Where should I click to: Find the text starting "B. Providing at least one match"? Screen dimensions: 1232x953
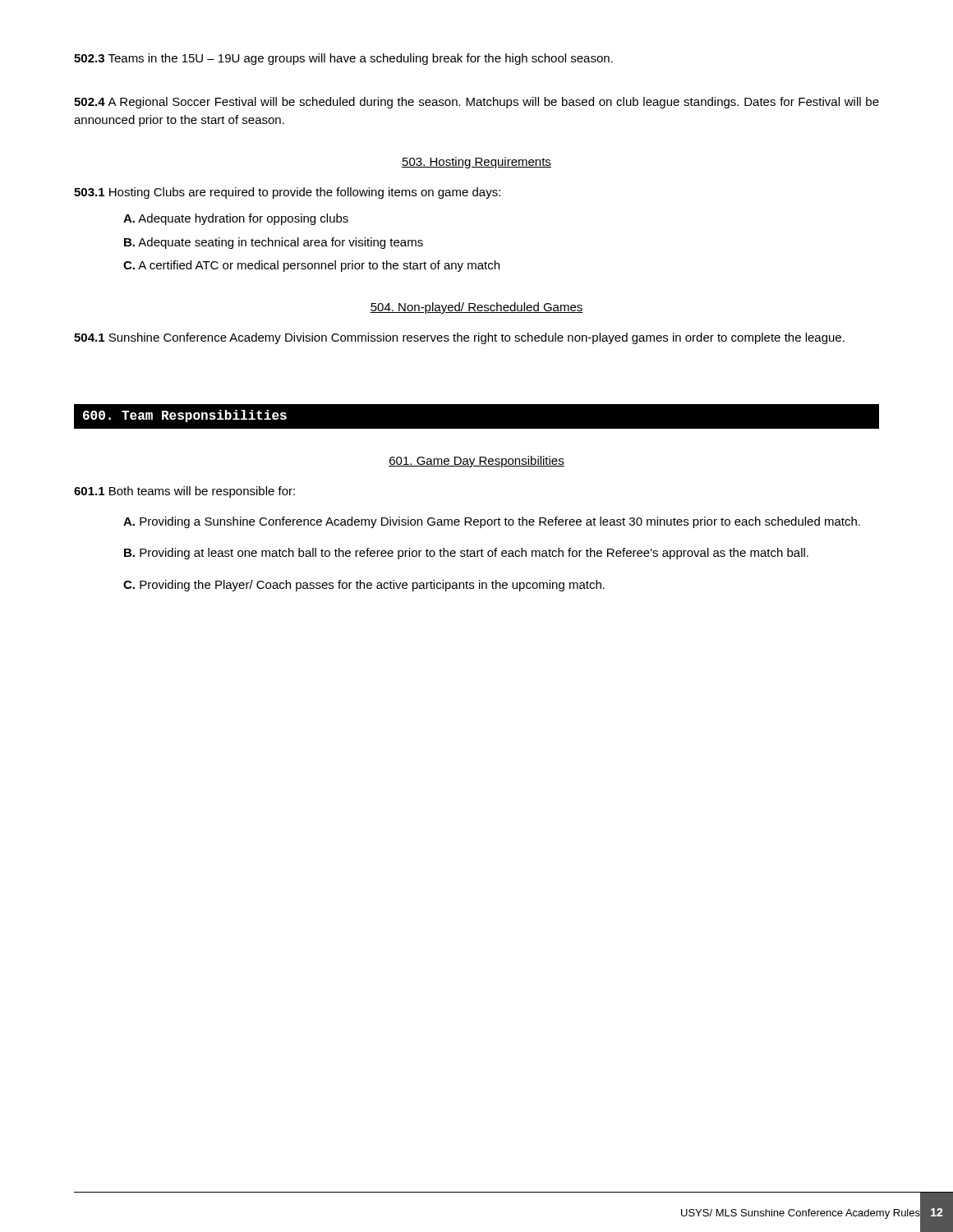(466, 552)
